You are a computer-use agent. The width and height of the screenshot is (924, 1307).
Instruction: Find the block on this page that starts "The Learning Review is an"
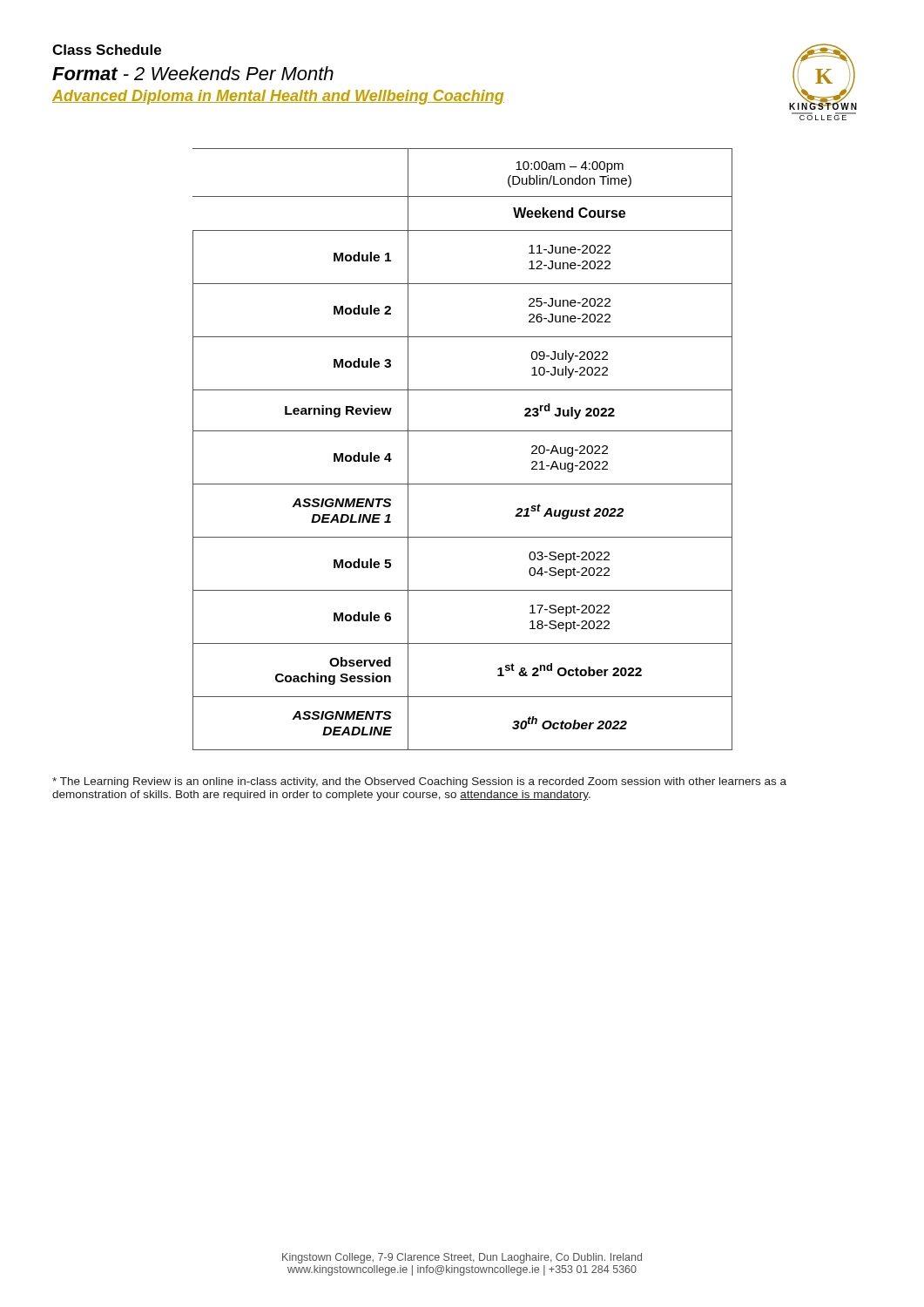pyautogui.click(x=419, y=788)
